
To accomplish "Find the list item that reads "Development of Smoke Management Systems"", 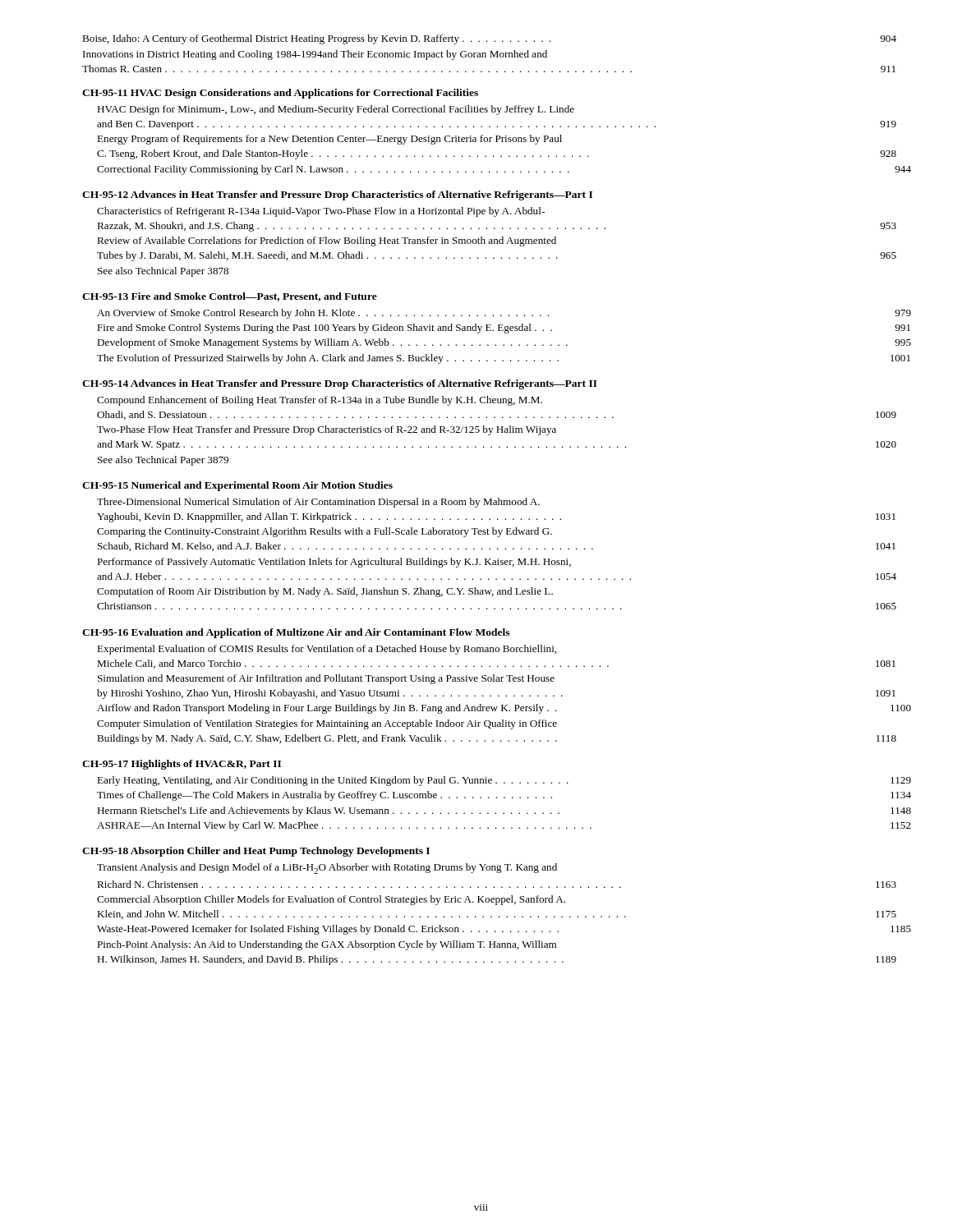I will coord(504,343).
